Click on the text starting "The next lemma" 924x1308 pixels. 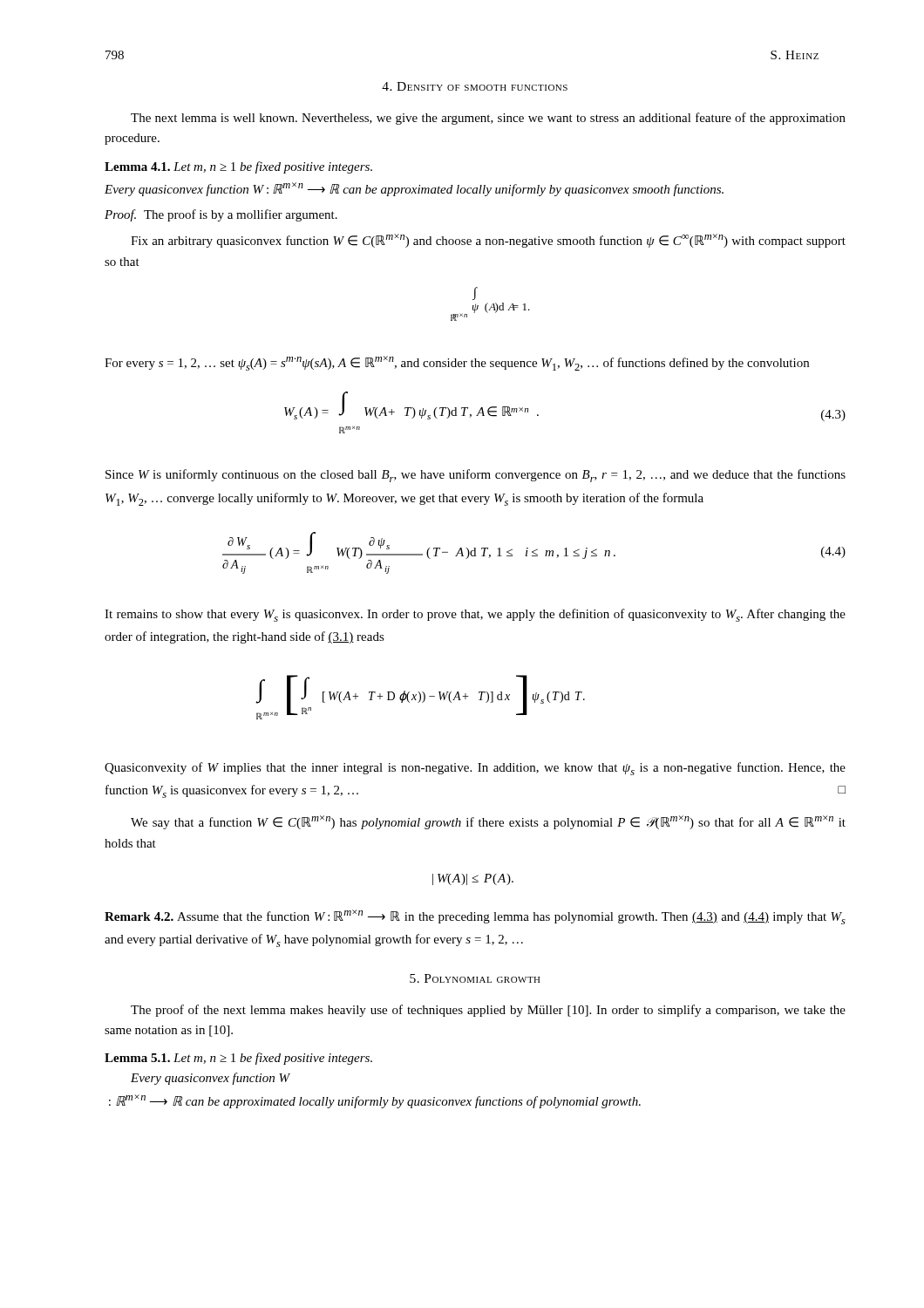(475, 128)
